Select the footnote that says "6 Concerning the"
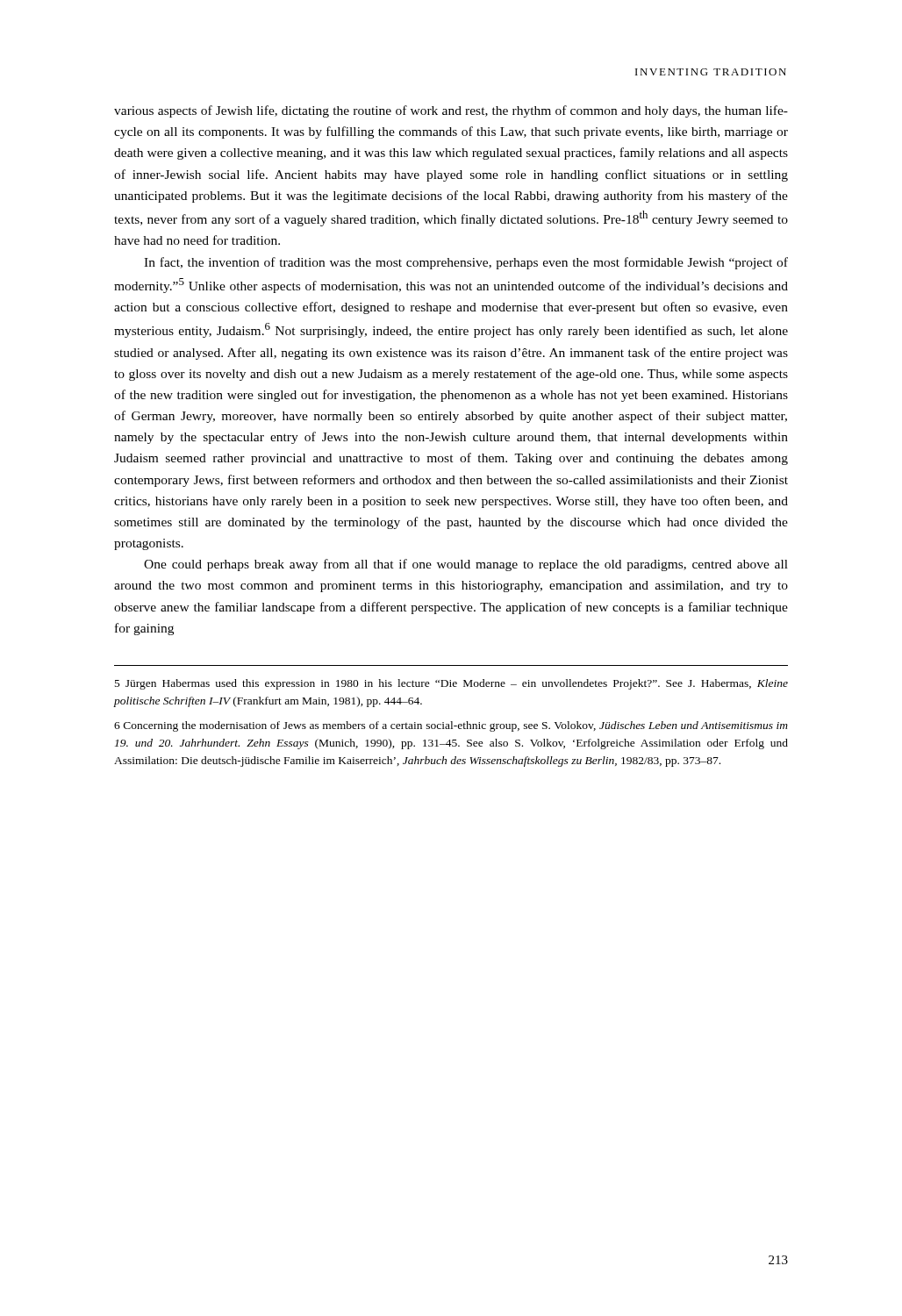Screen dimensions: 1316x902 [451, 742]
